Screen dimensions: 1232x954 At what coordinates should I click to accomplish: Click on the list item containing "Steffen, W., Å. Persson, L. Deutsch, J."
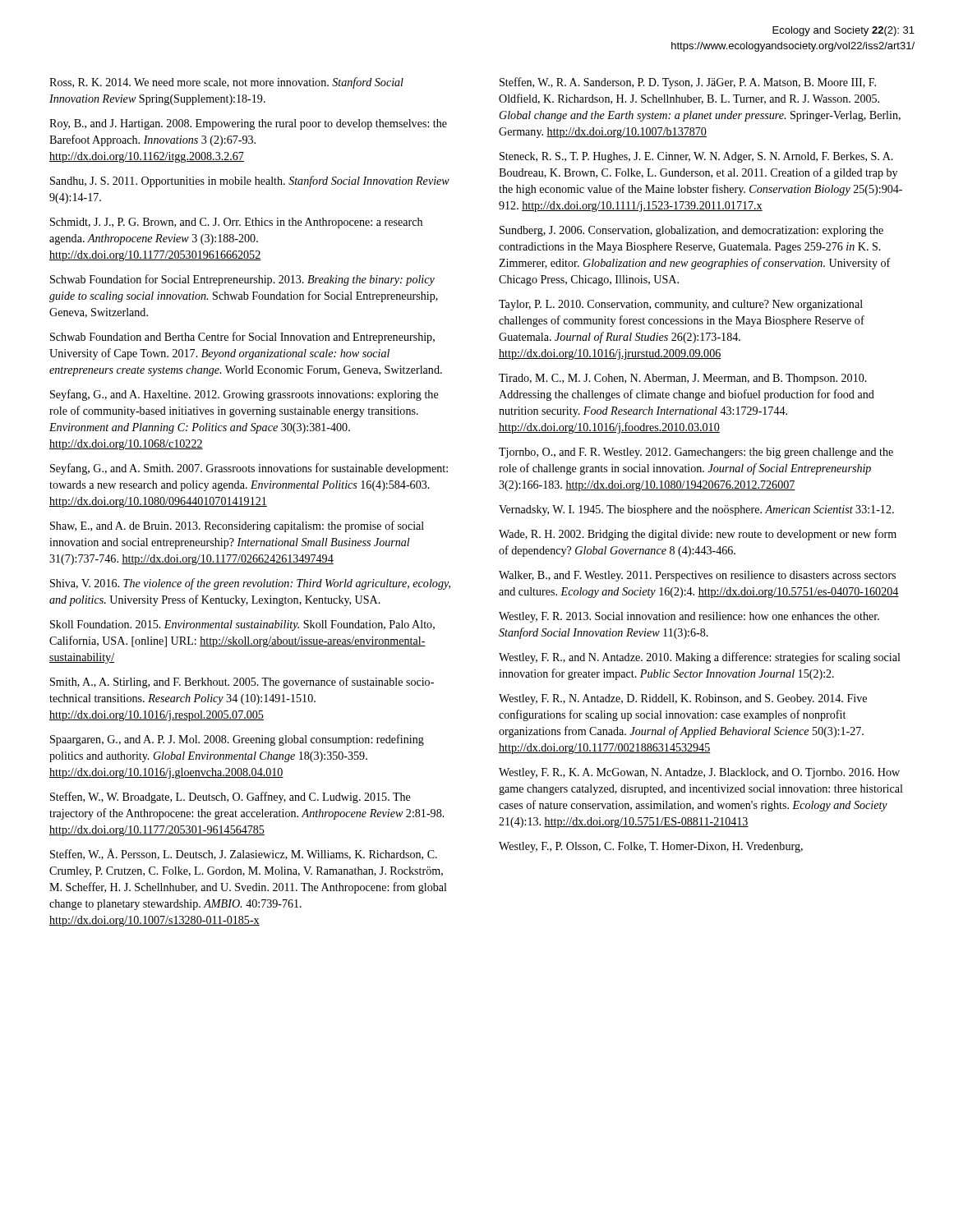coord(248,887)
